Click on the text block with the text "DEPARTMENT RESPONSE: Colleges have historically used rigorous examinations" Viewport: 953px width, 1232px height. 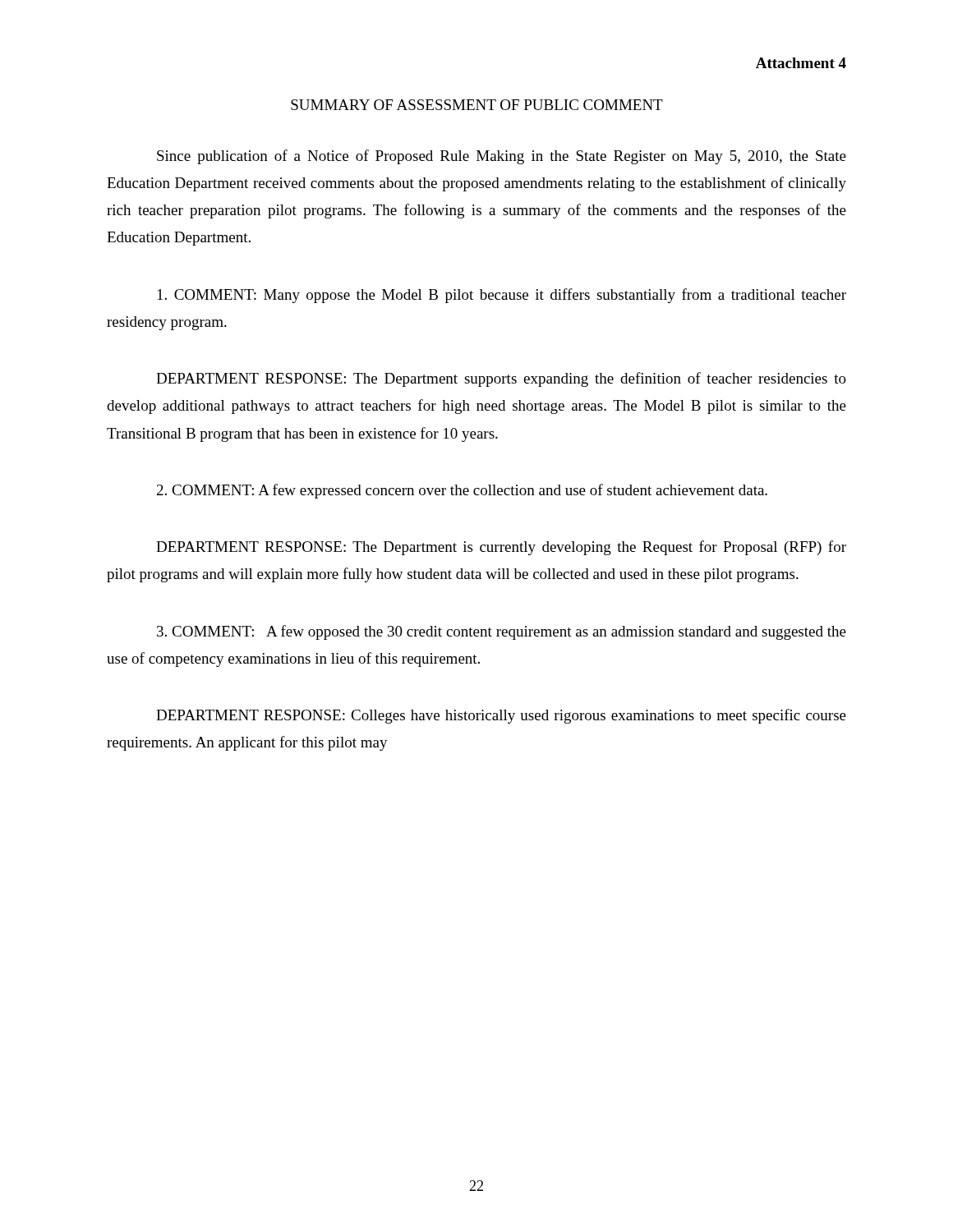(476, 729)
